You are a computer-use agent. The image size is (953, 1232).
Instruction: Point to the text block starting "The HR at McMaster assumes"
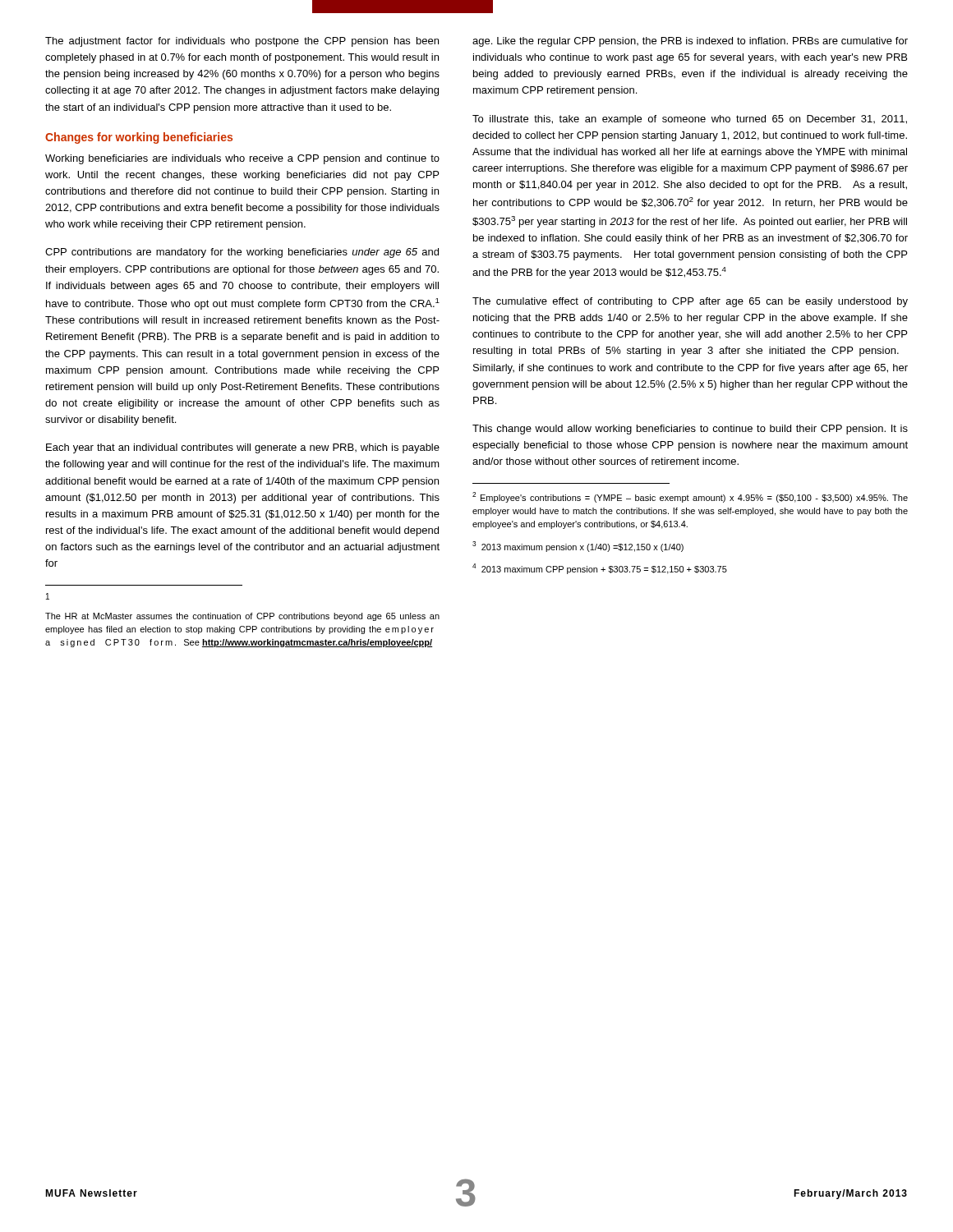point(242,629)
